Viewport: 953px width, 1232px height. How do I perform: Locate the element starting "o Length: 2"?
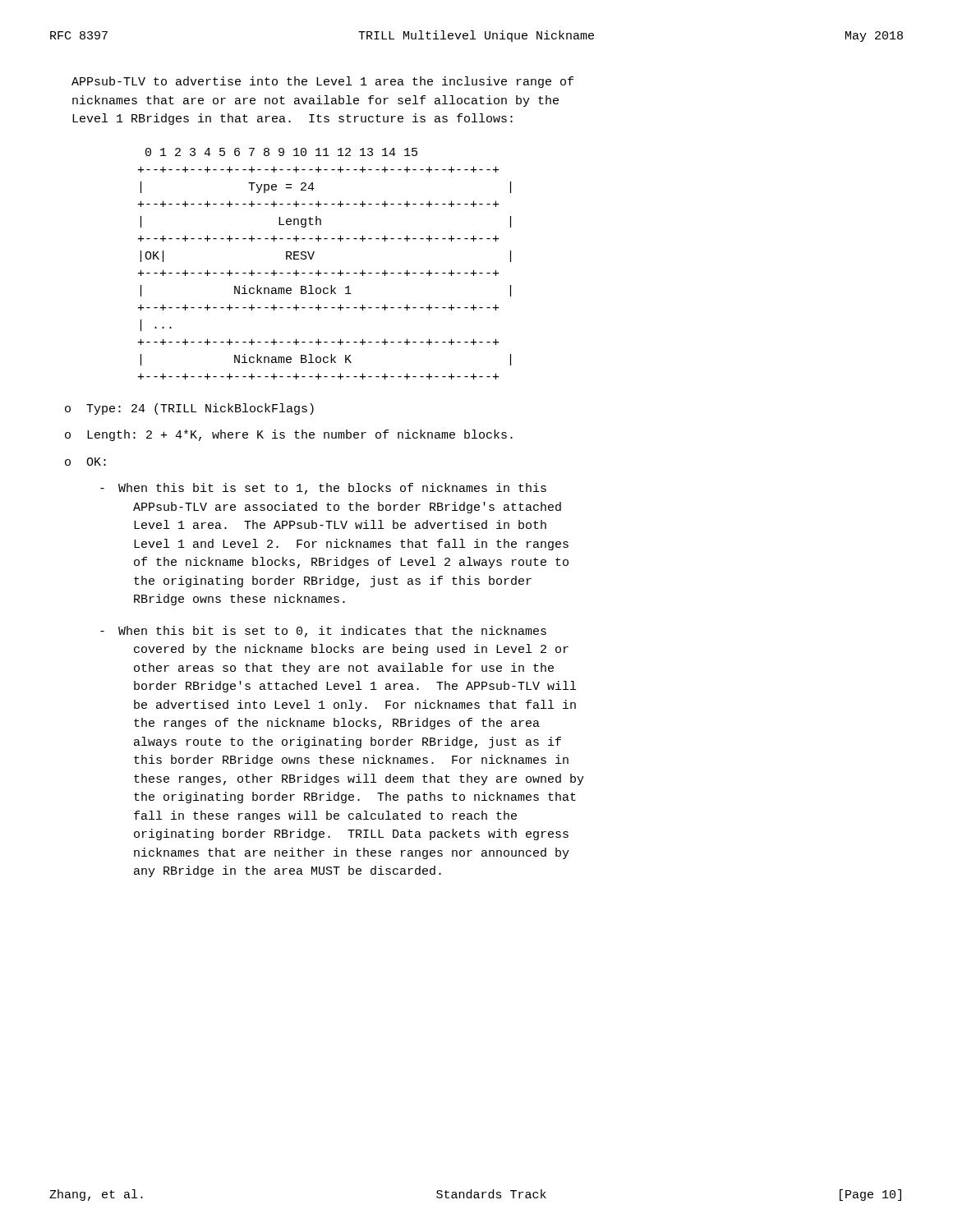[x=476, y=436]
